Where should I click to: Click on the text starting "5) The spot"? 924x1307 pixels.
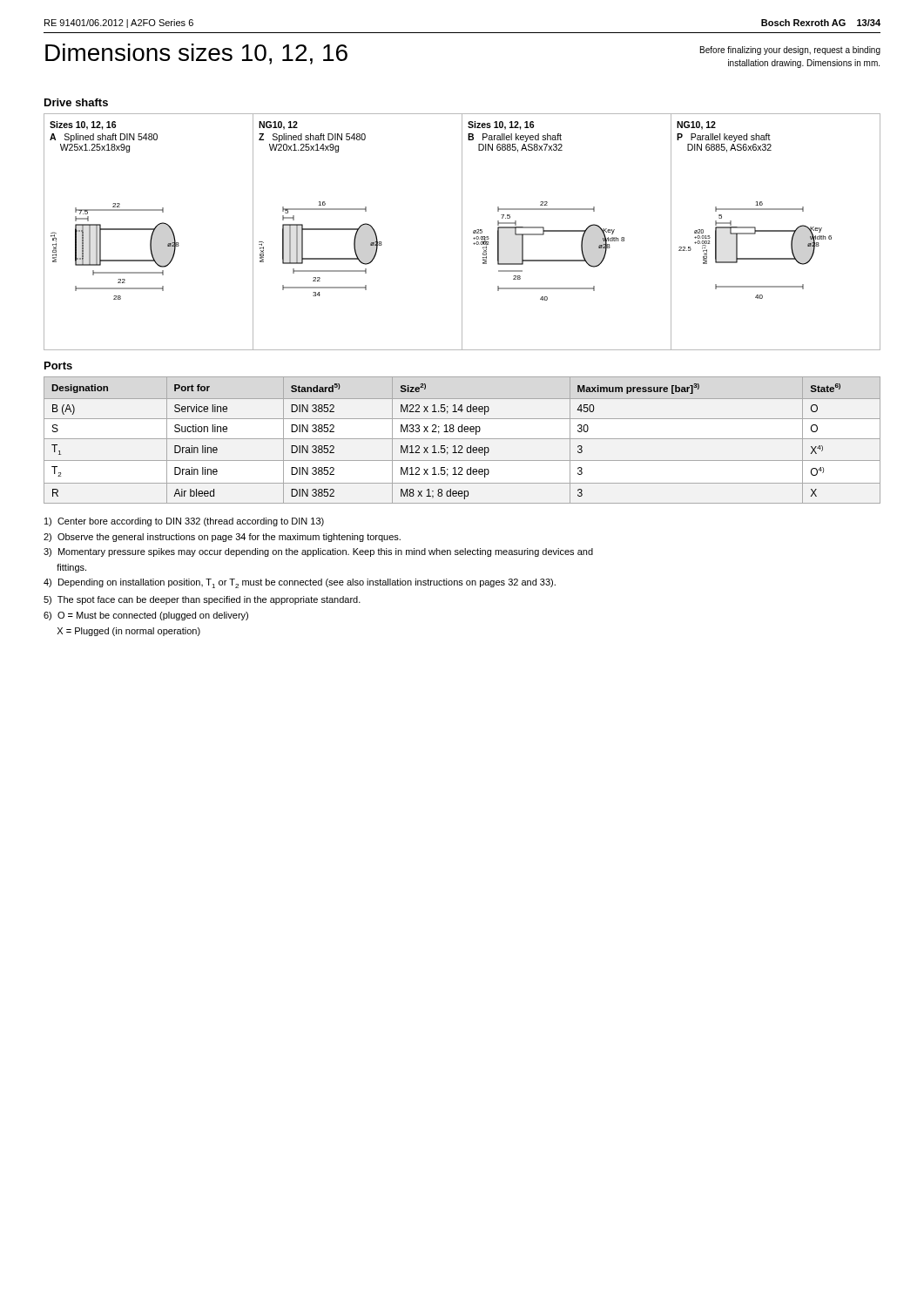202,600
